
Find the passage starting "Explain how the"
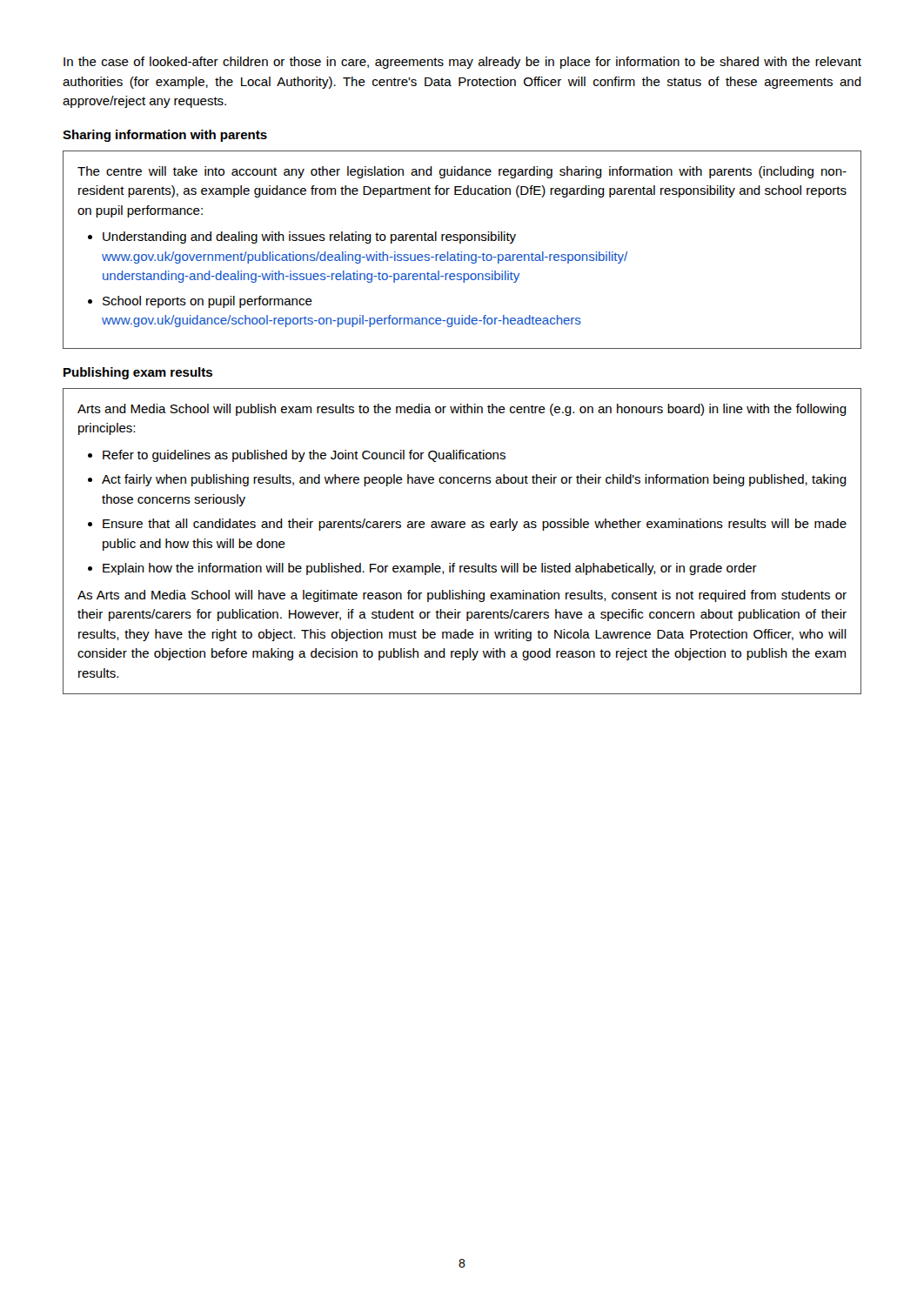tap(429, 568)
